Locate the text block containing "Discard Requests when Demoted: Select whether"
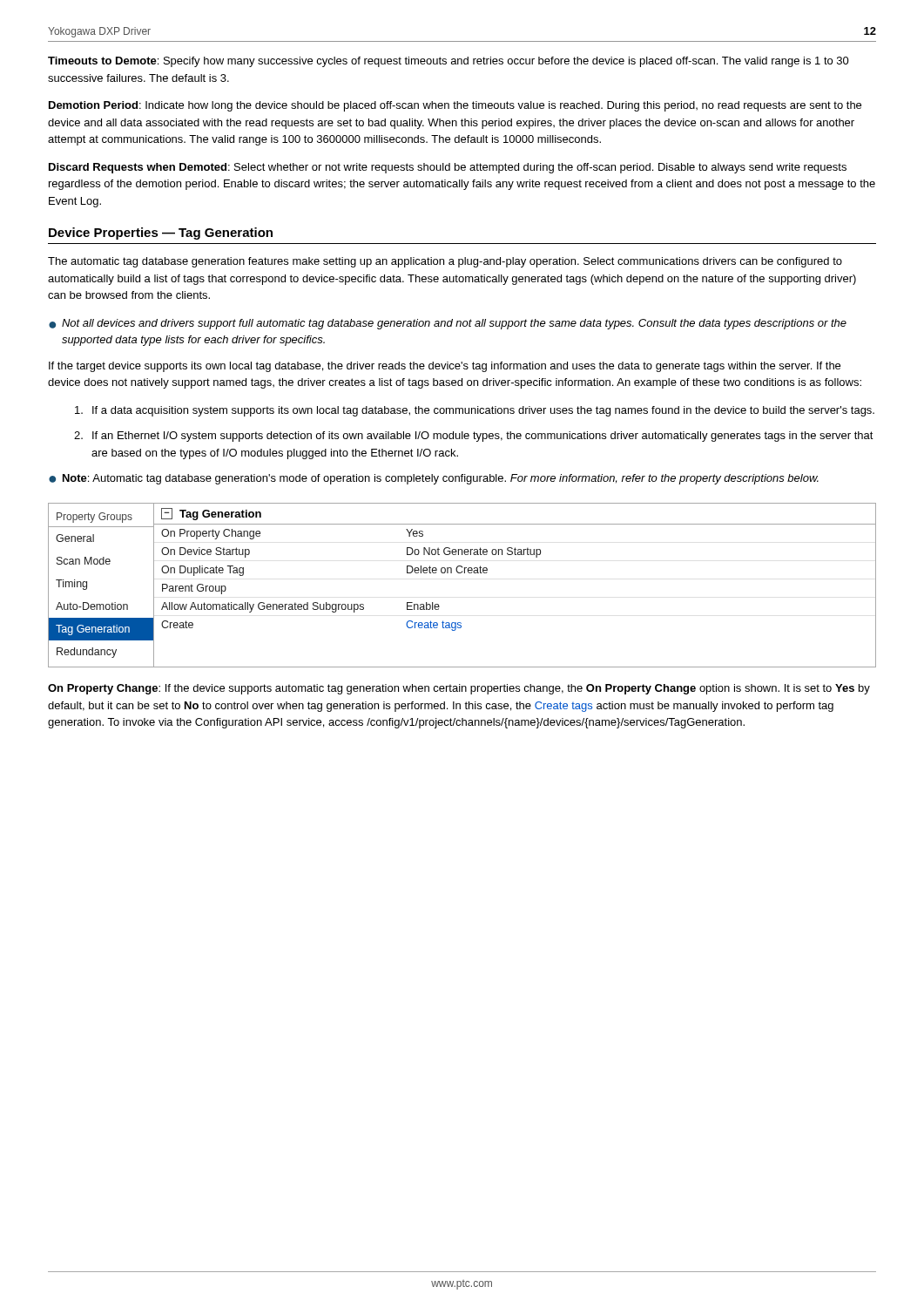The width and height of the screenshot is (924, 1307). click(462, 184)
